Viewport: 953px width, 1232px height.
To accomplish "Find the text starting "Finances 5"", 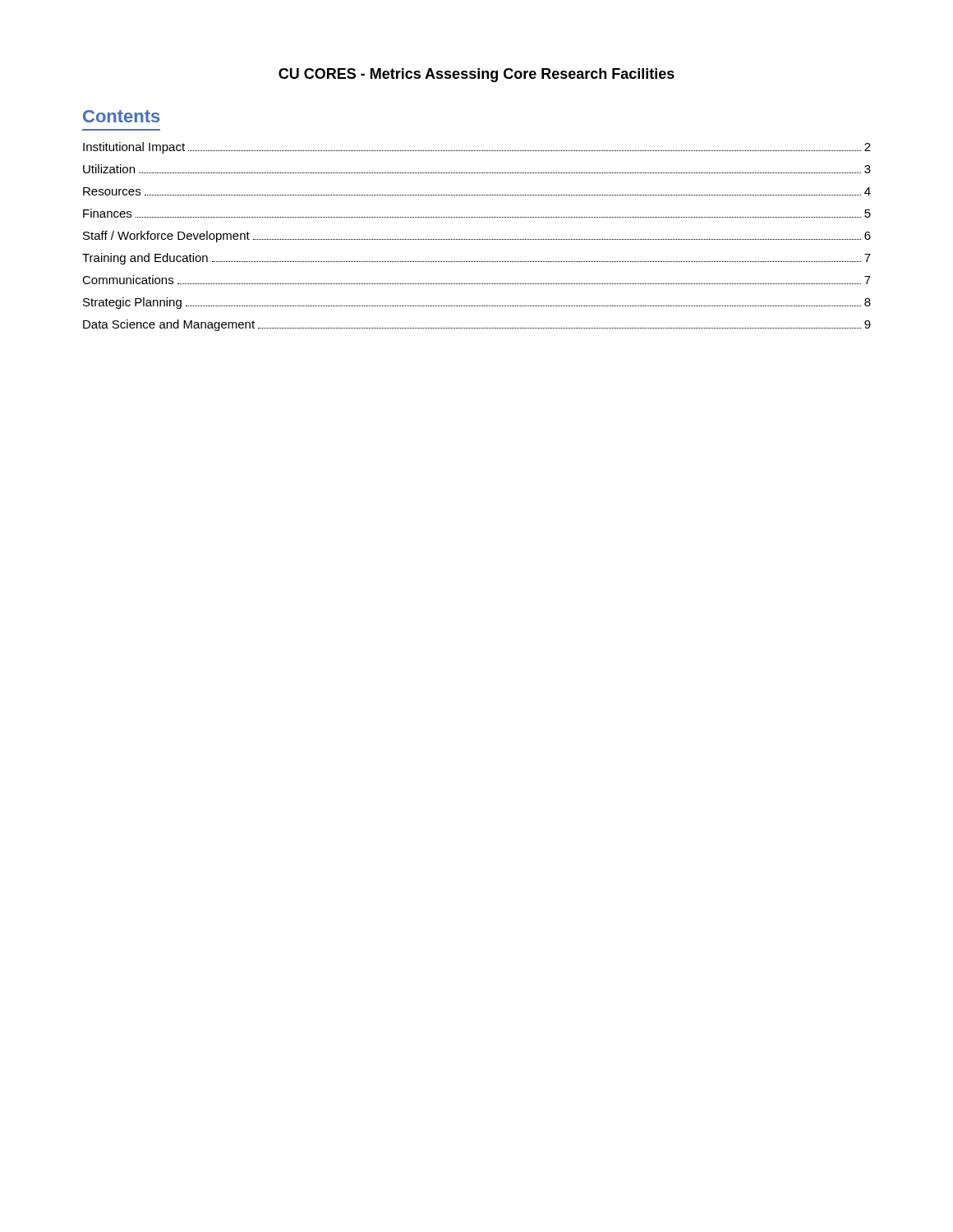I will tap(476, 213).
